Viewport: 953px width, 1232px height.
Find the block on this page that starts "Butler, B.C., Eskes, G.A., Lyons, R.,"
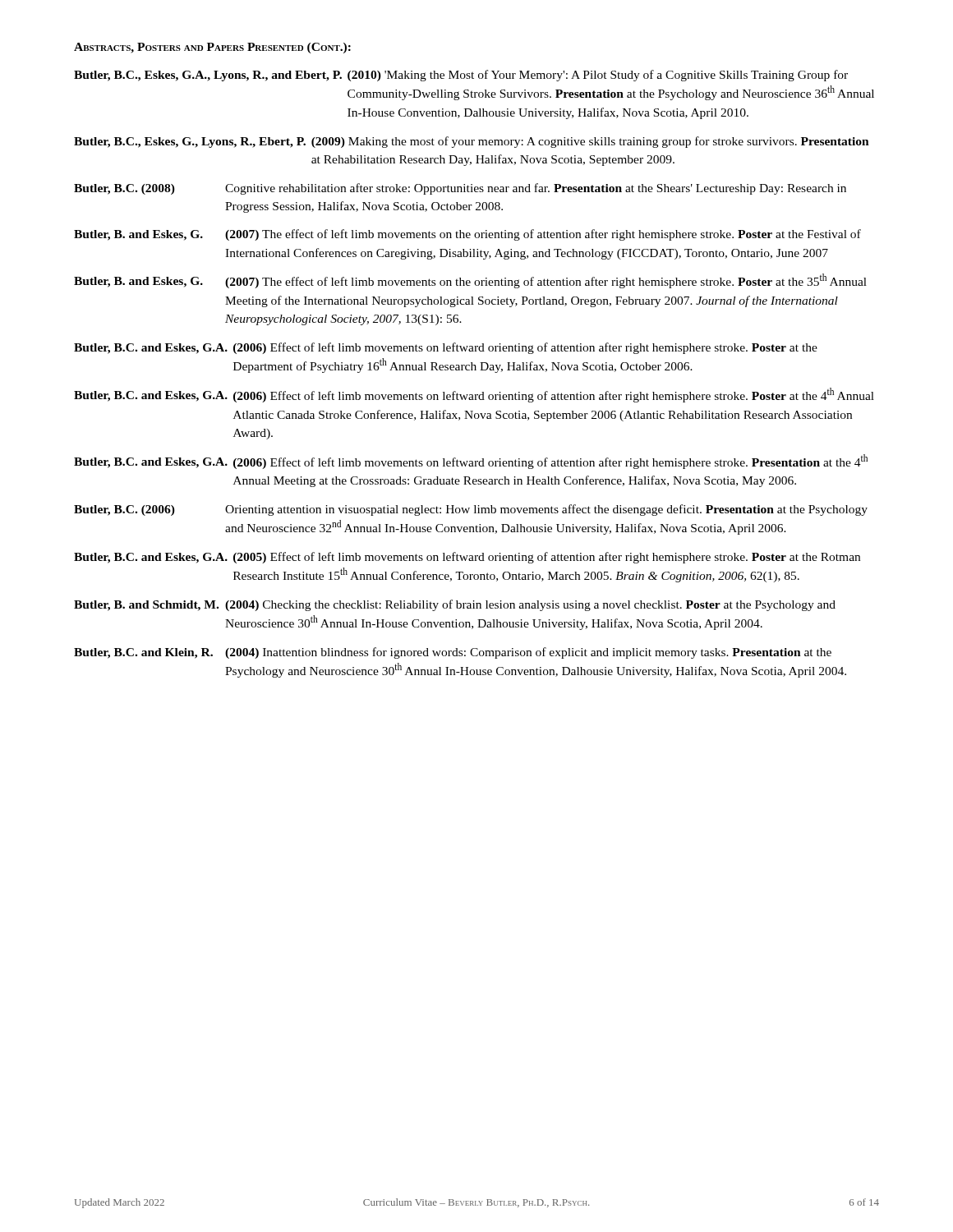(476, 94)
